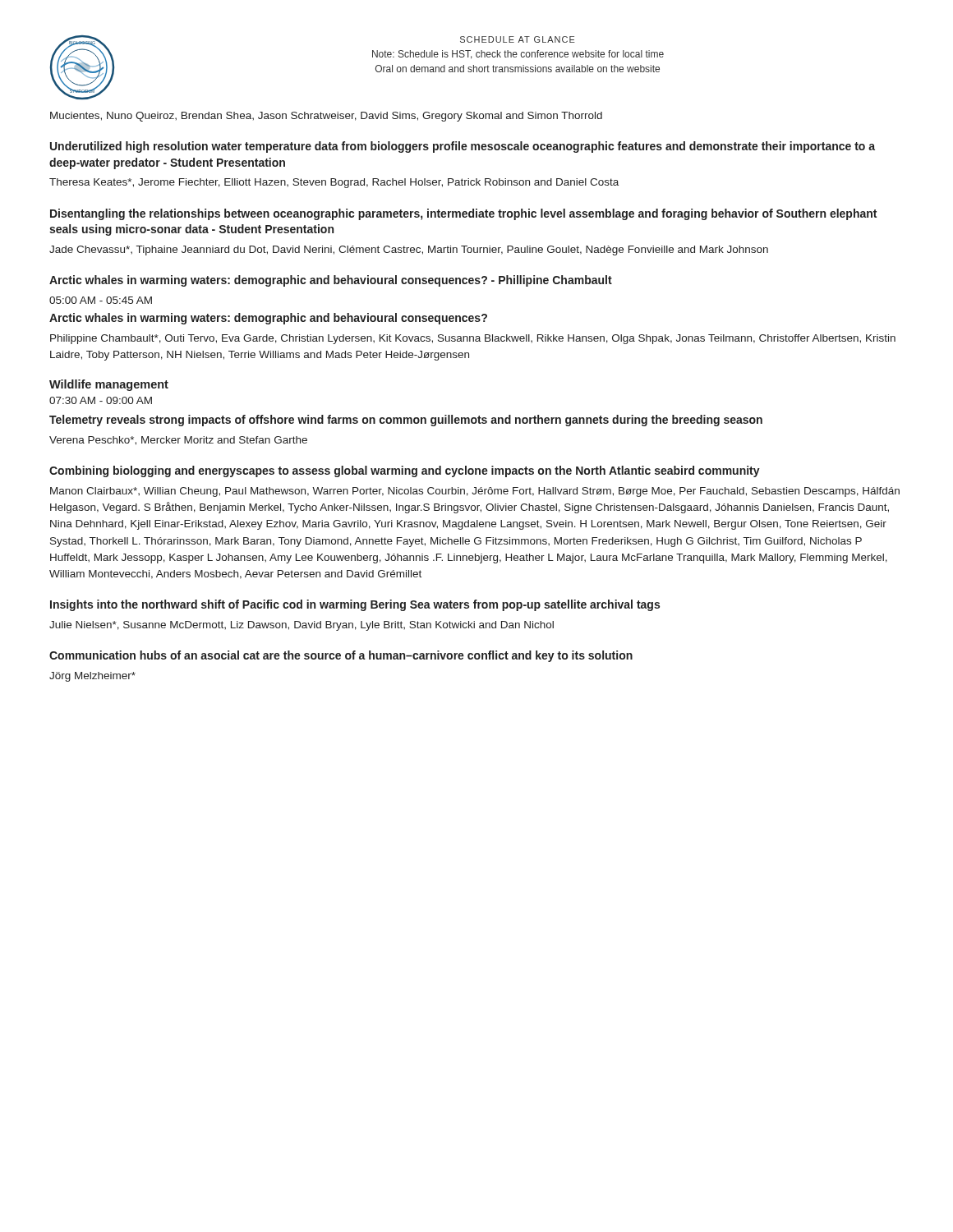953x1232 pixels.
Task: Locate the section header that says "Disentangling the relationships between oceanographic parameters, intermediate trophic"
Action: (463, 221)
